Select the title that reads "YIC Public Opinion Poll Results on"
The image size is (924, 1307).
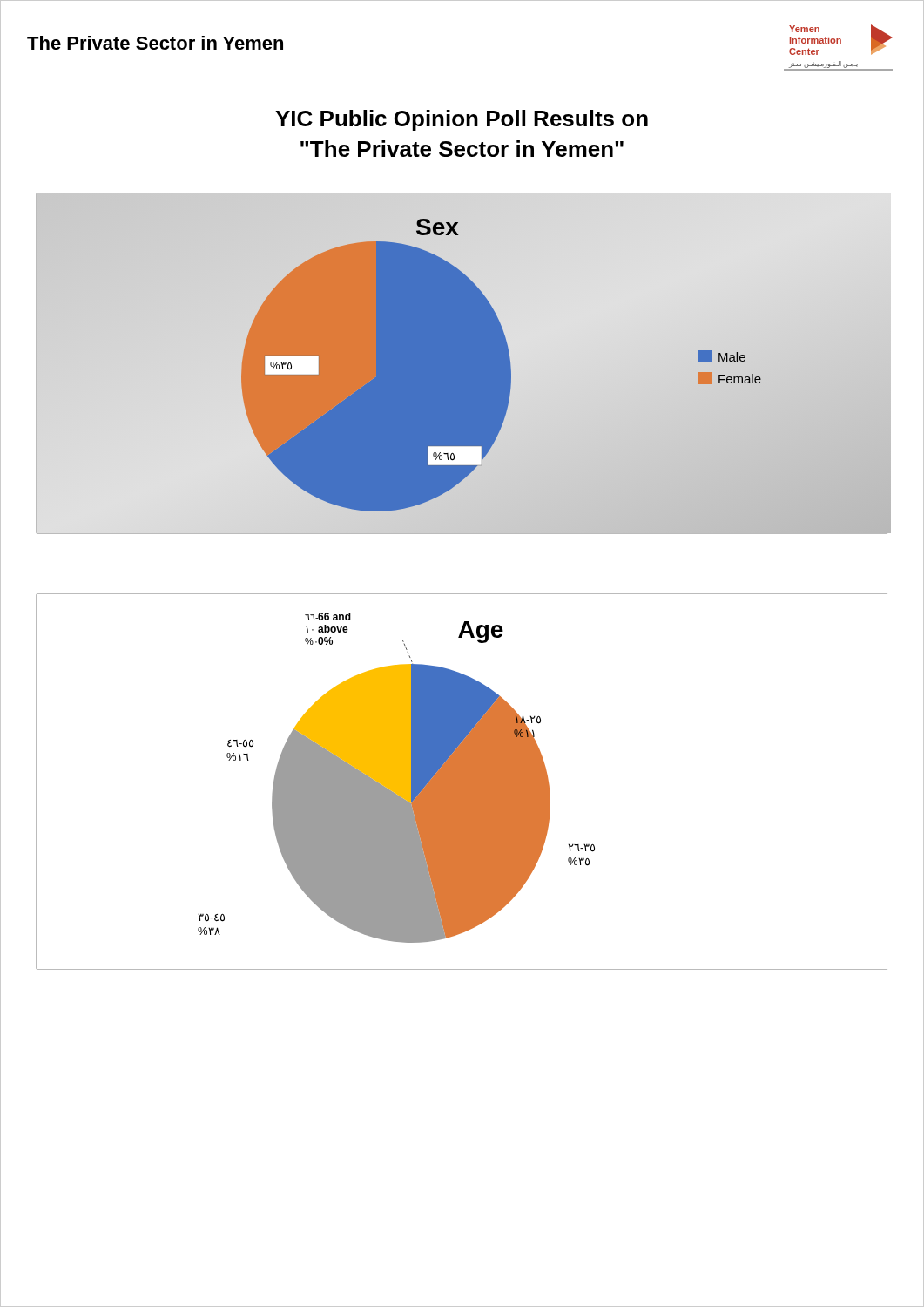click(x=462, y=119)
